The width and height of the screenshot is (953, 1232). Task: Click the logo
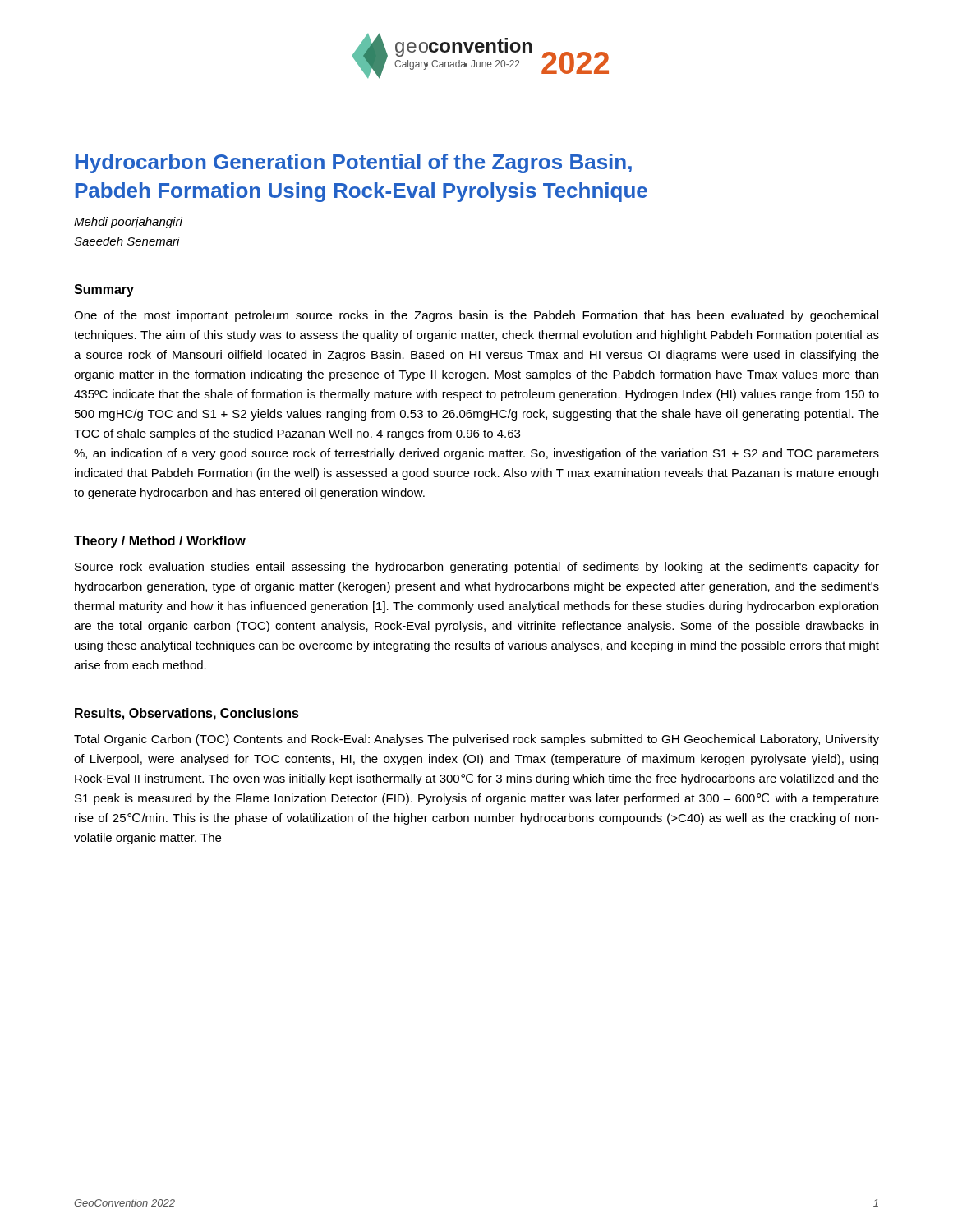point(476,56)
